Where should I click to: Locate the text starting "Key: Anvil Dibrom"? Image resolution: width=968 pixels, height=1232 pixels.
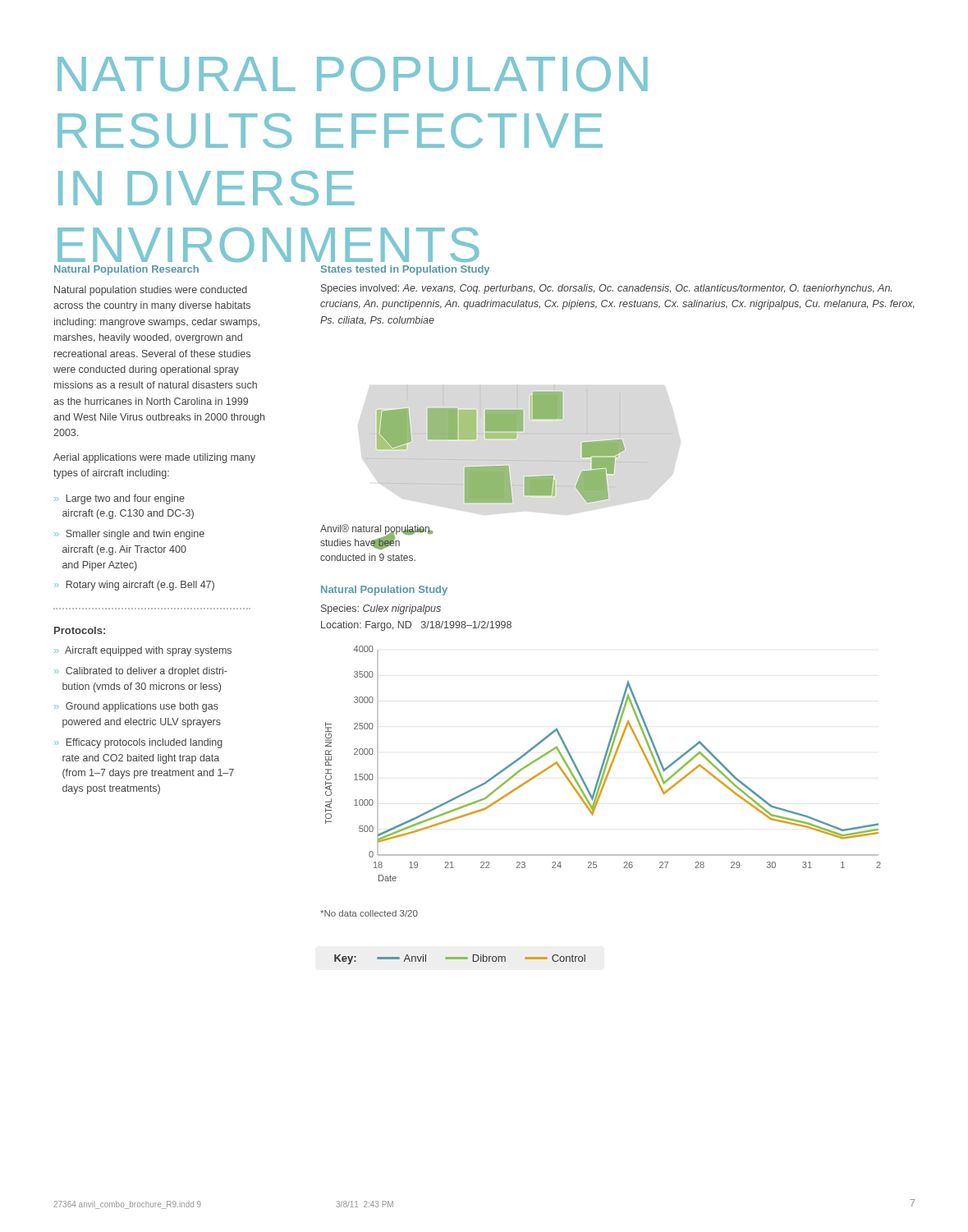[x=460, y=958]
